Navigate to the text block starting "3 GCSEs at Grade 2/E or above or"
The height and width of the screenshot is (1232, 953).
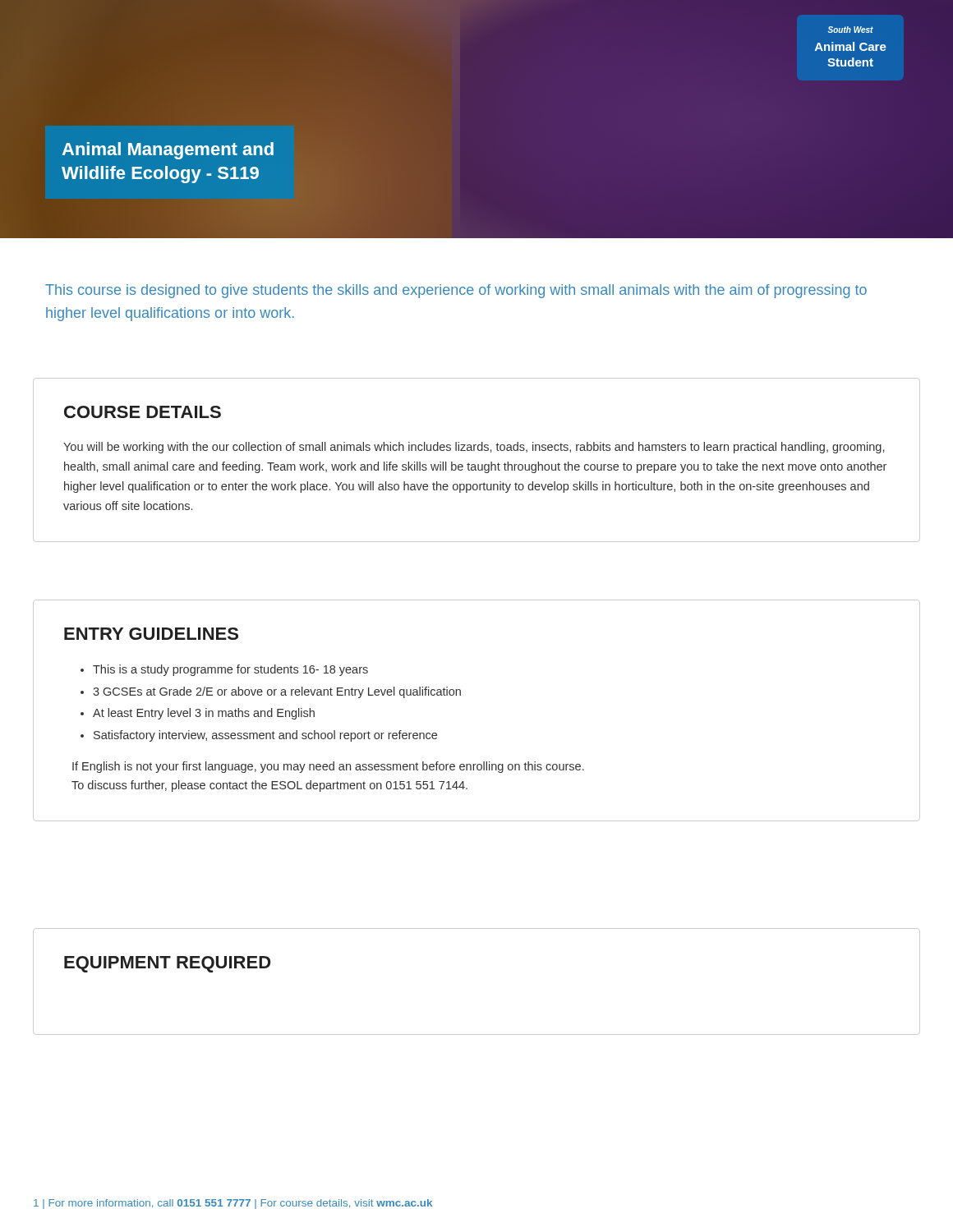click(277, 691)
